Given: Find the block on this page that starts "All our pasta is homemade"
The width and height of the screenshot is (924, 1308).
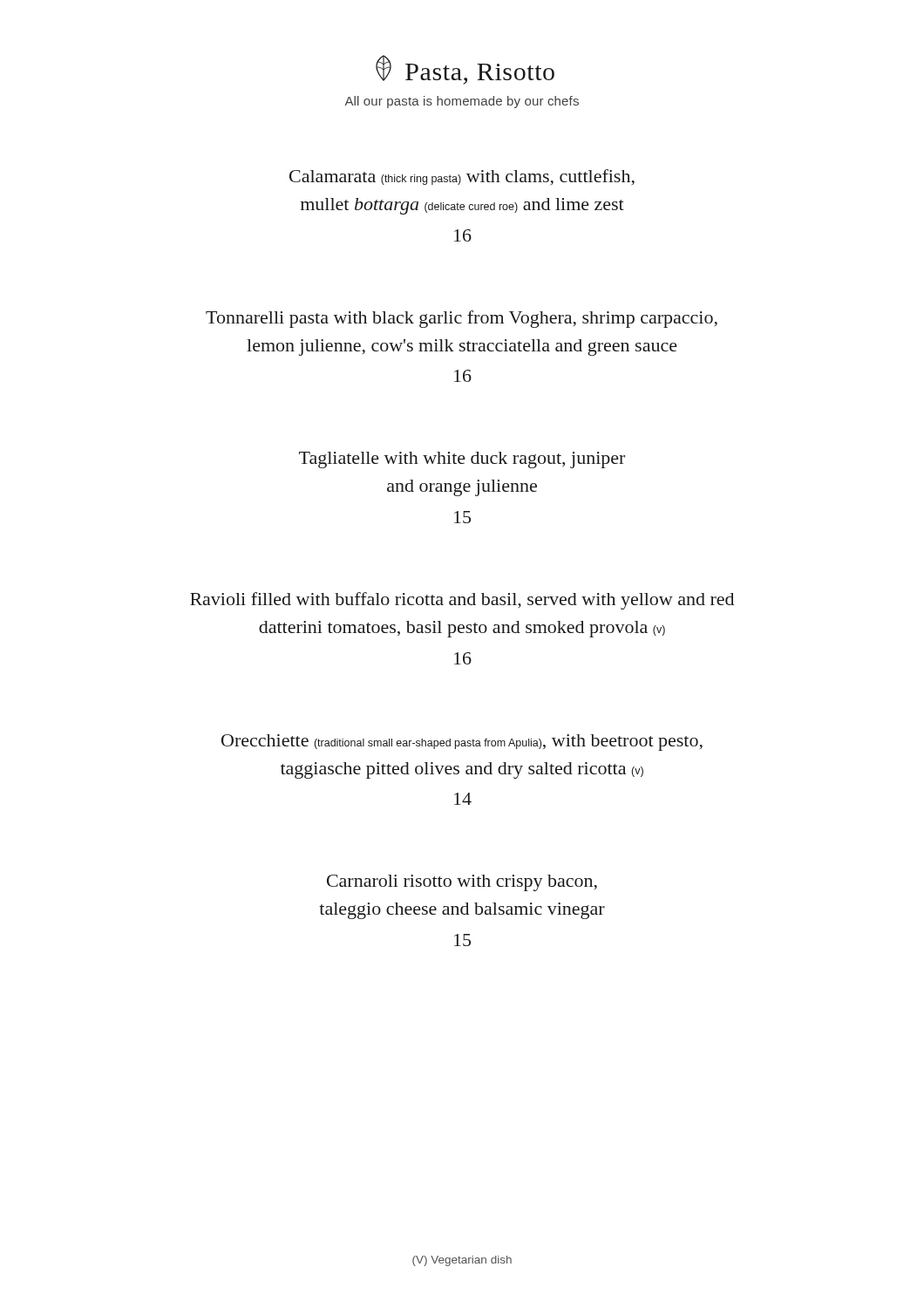Looking at the screenshot, I should [462, 101].
